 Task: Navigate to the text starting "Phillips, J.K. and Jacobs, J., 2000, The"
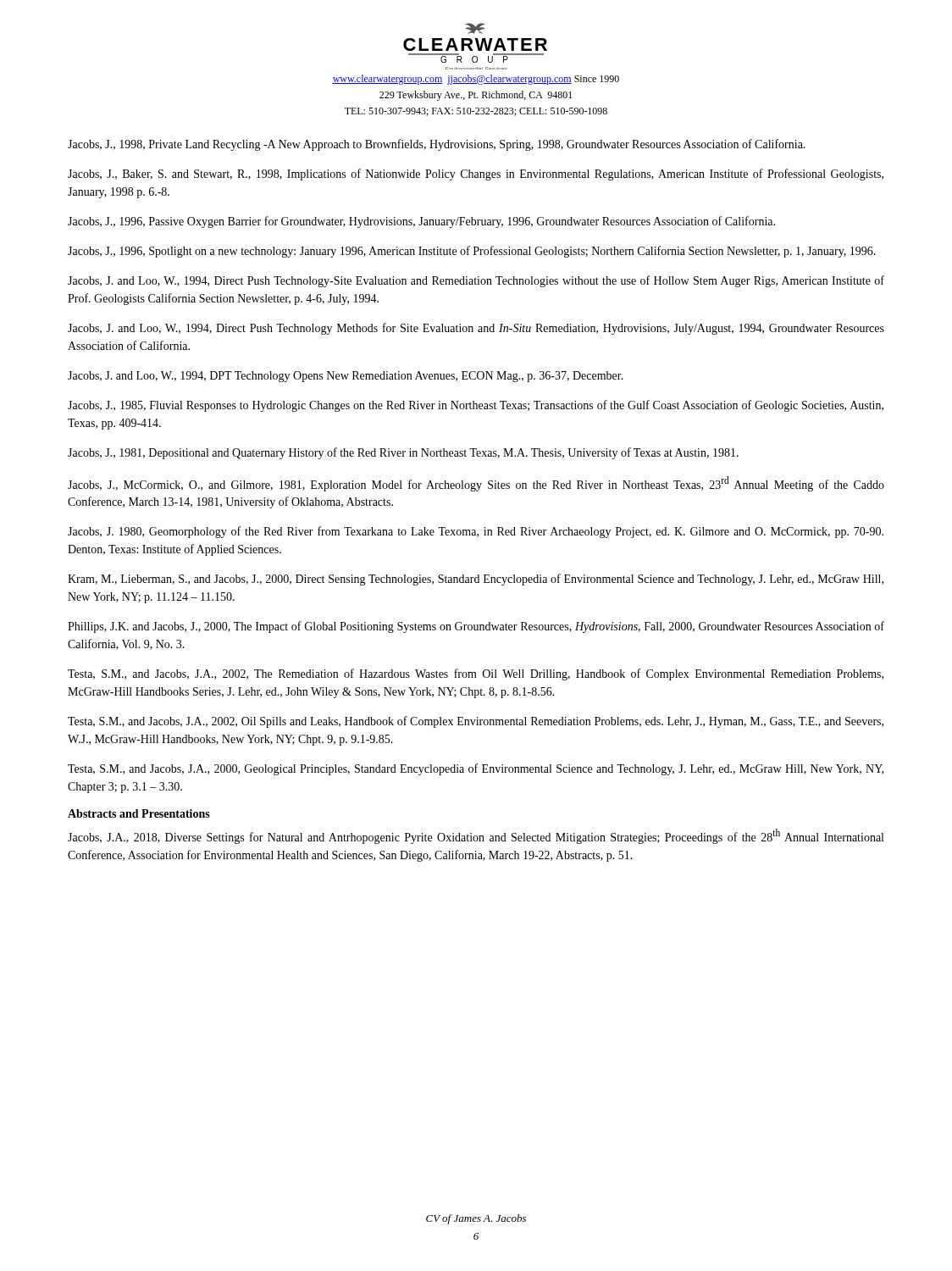[476, 636]
